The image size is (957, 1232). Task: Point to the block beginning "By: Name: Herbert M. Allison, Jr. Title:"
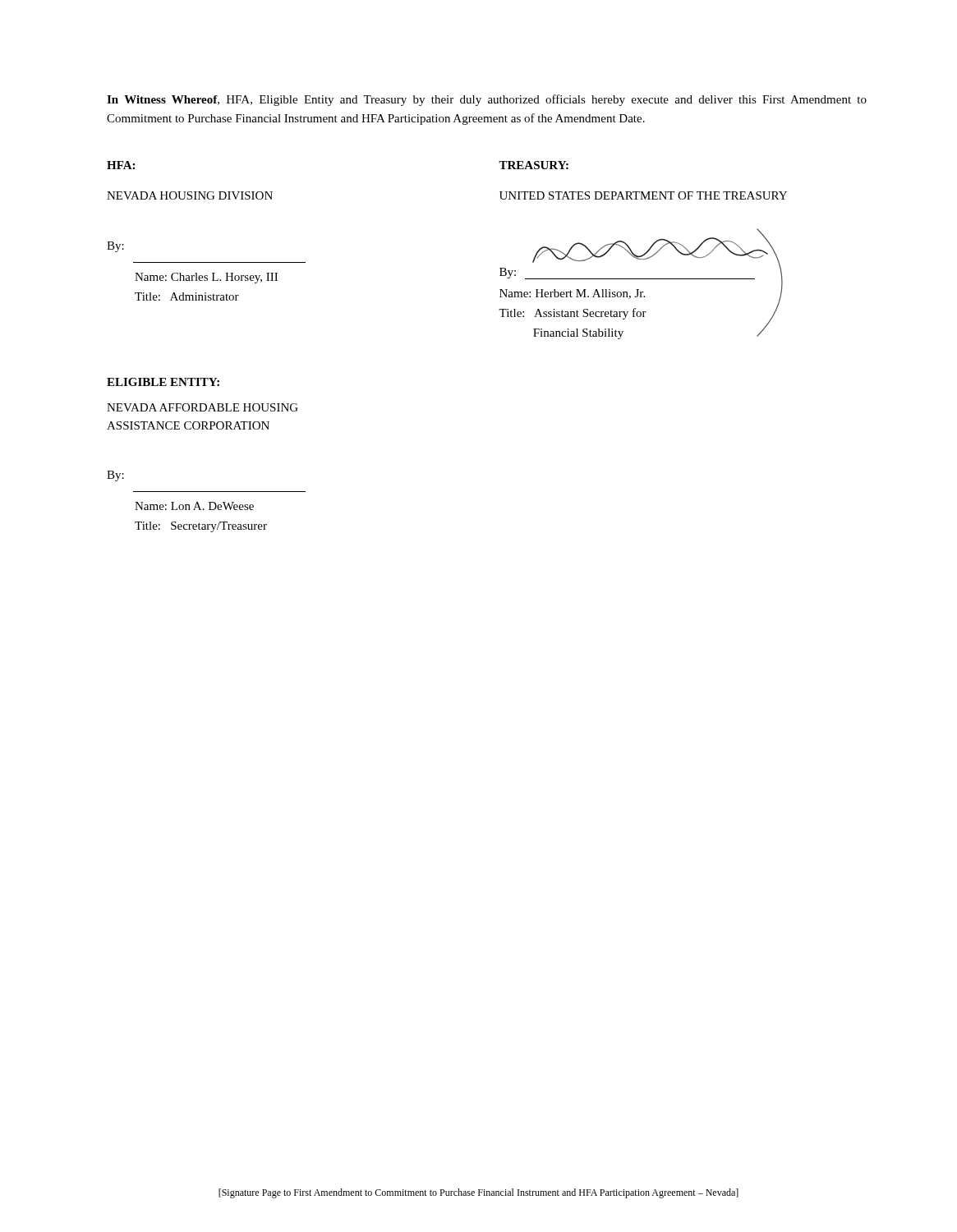(x=683, y=290)
